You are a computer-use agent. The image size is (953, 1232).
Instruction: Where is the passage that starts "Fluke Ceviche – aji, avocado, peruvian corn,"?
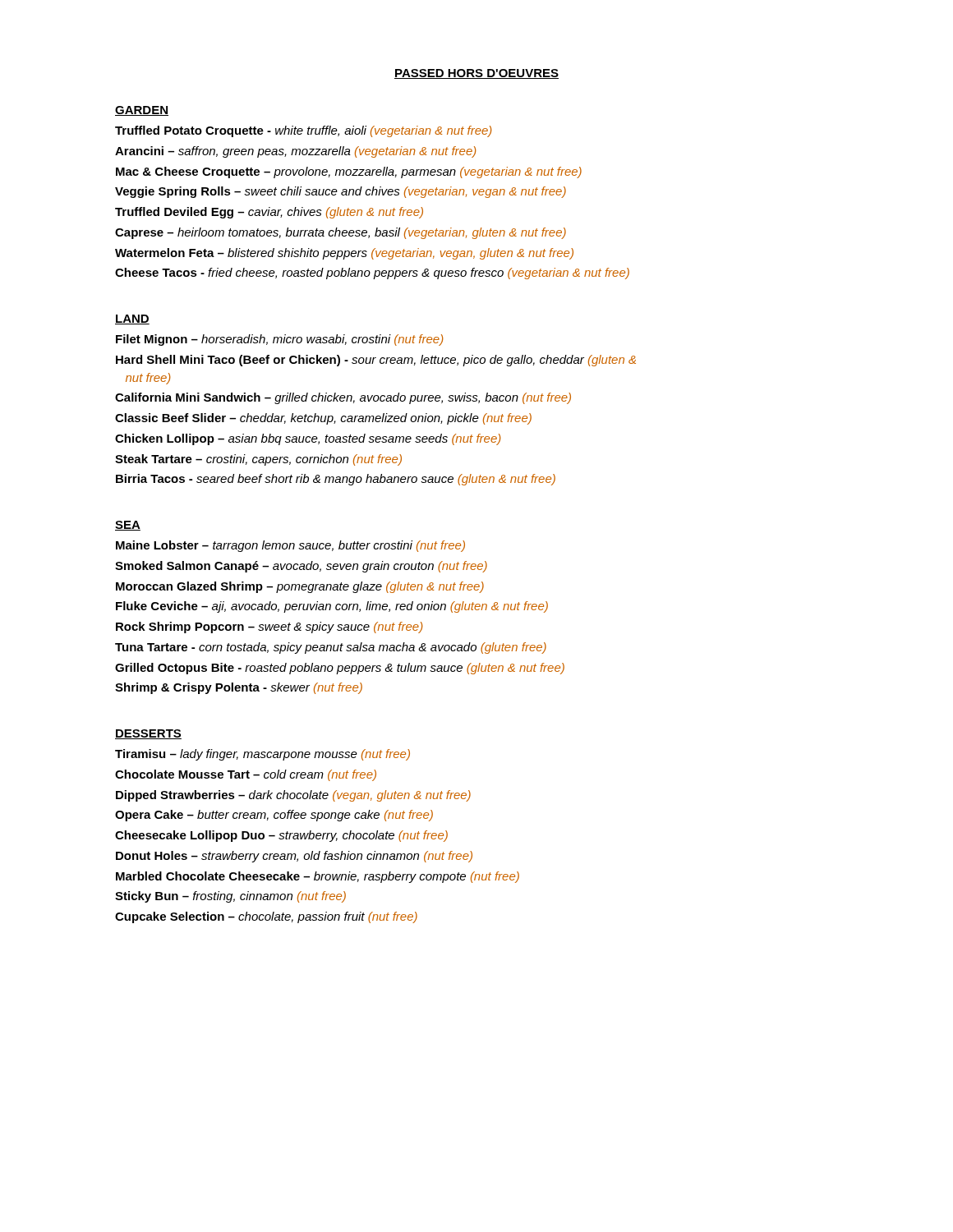(x=332, y=606)
